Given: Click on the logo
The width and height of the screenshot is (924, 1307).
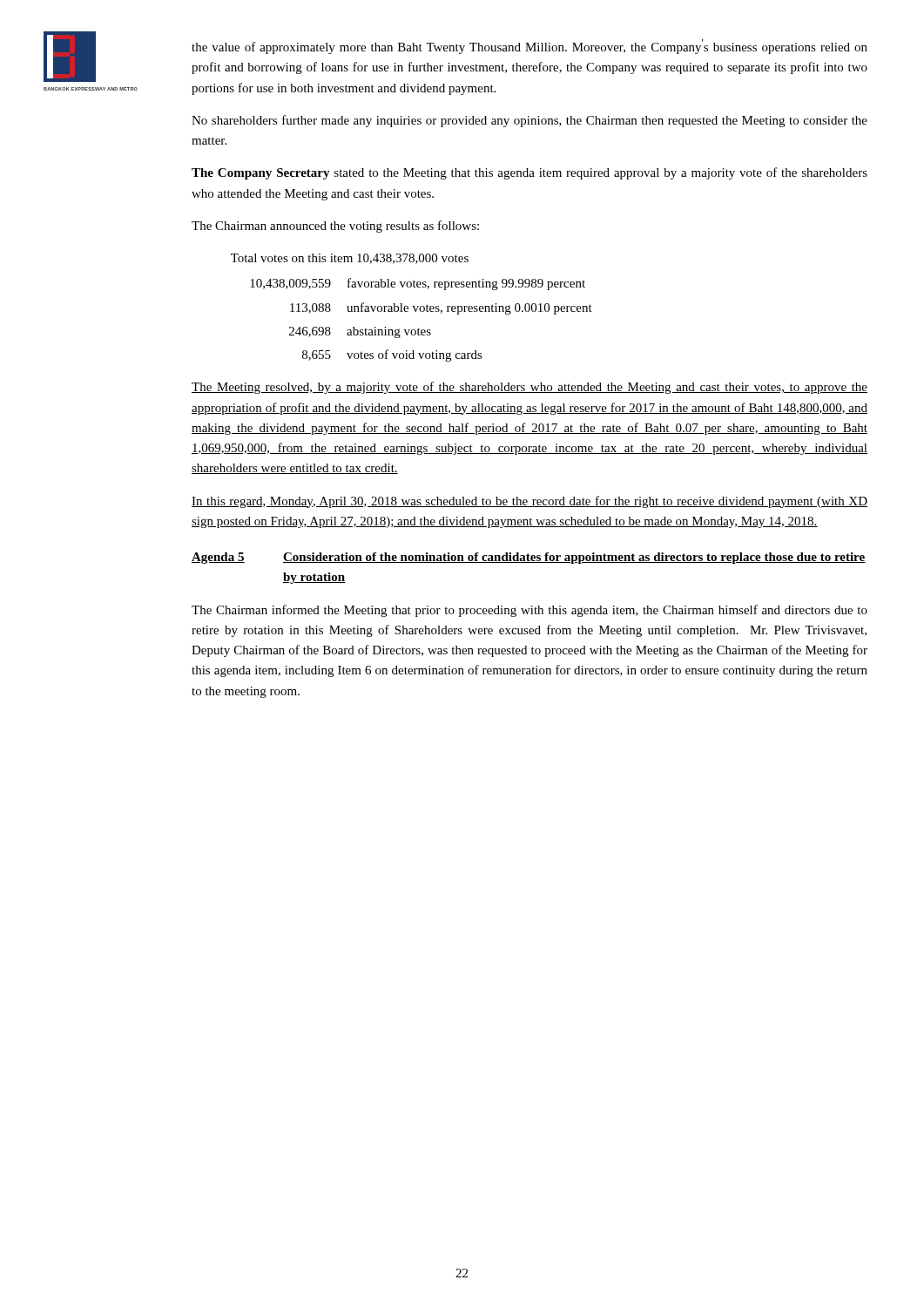Looking at the screenshot, I should [x=91, y=64].
